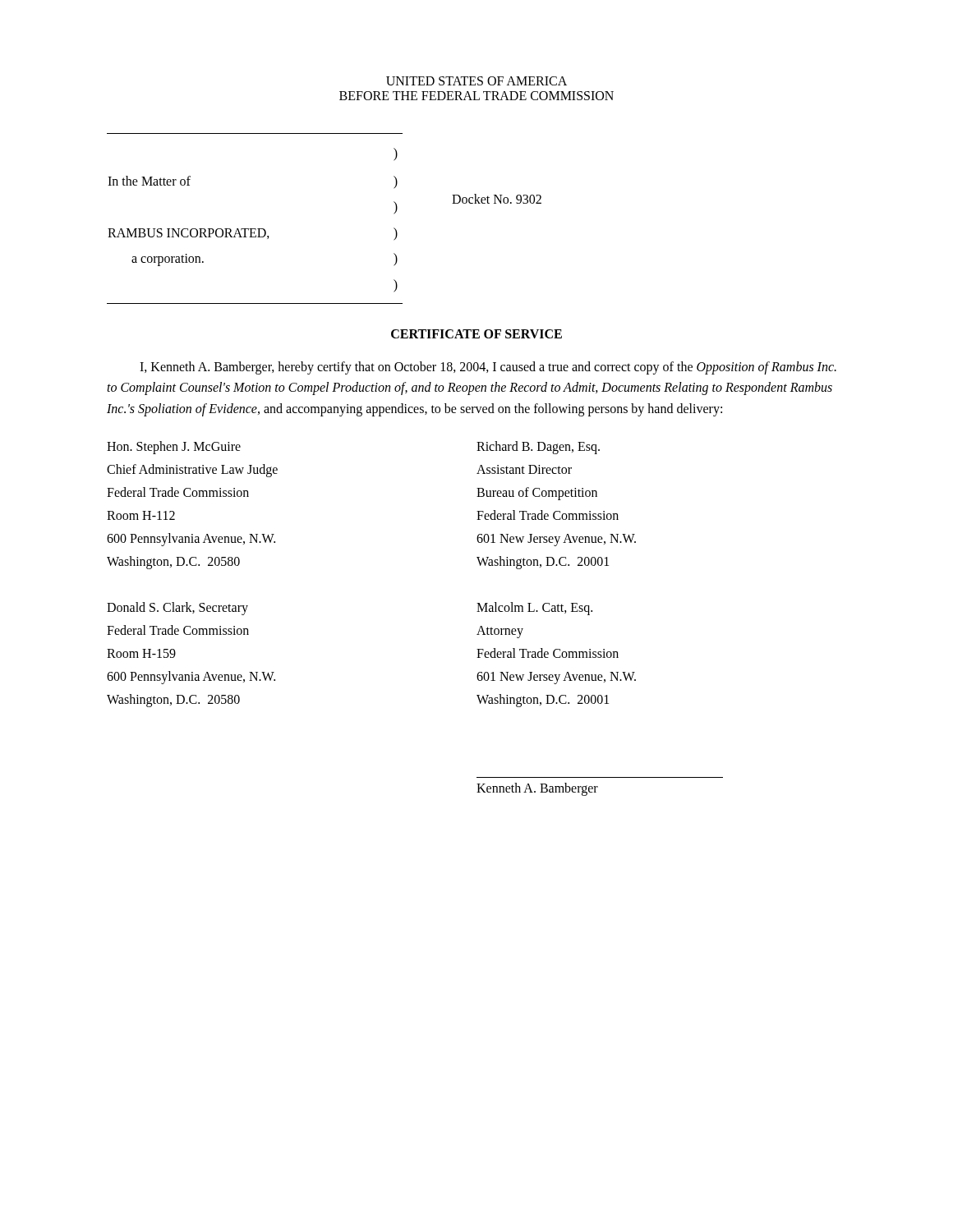Where is the passage that starts "Malcolm L. Catt,"?

click(557, 654)
